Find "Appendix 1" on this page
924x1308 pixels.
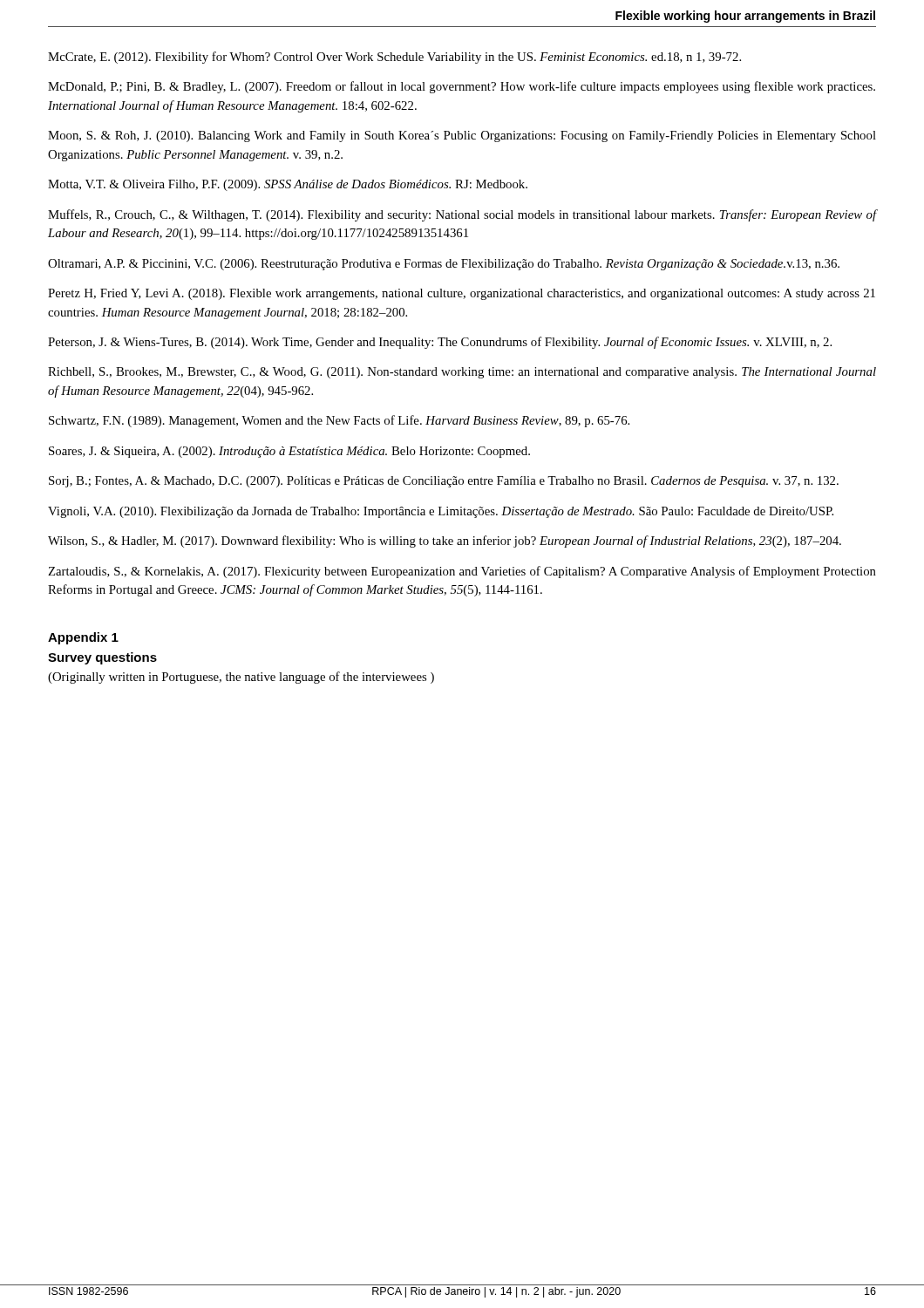point(83,637)
